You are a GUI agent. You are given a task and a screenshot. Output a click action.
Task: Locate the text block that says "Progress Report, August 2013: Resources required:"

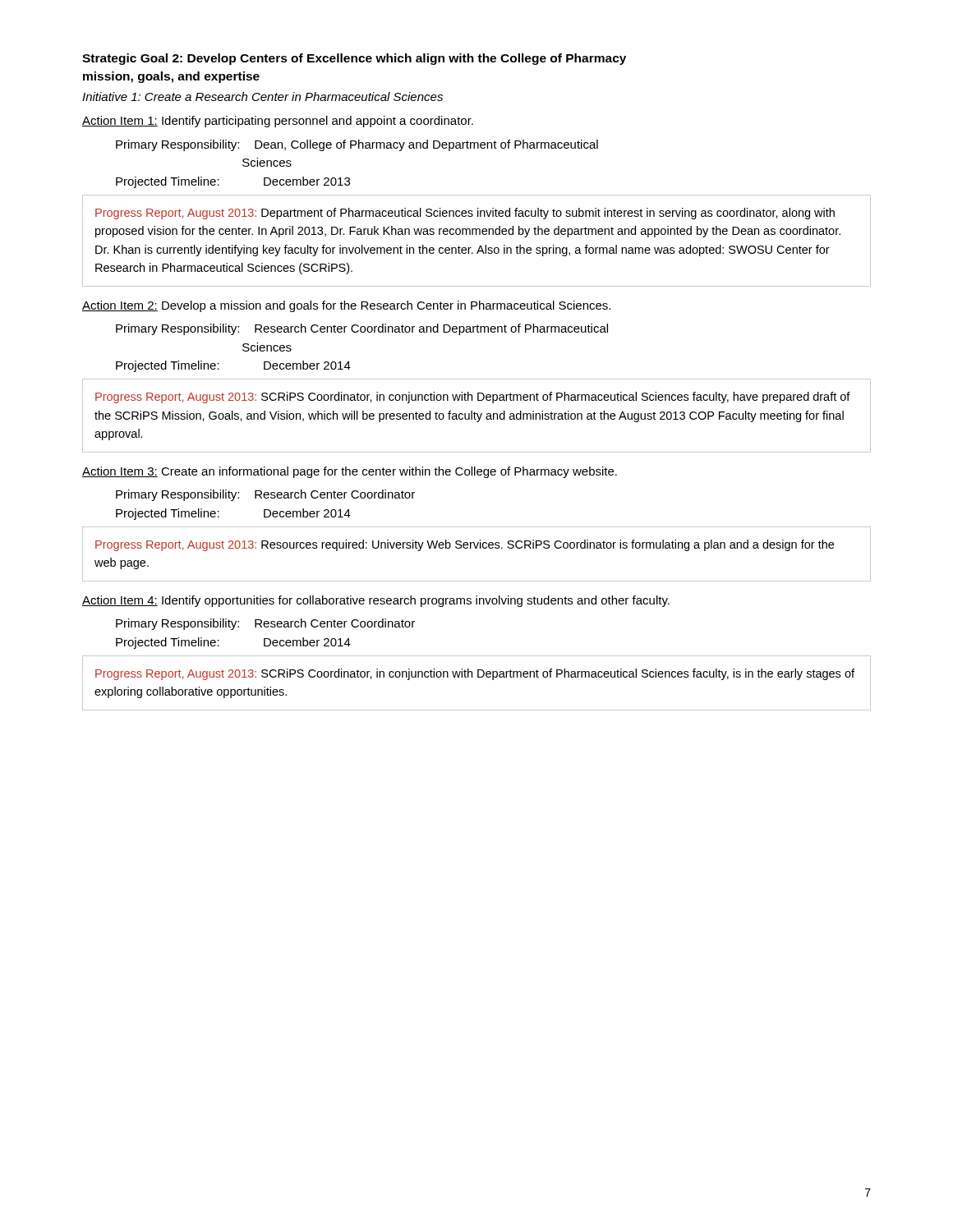click(464, 553)
